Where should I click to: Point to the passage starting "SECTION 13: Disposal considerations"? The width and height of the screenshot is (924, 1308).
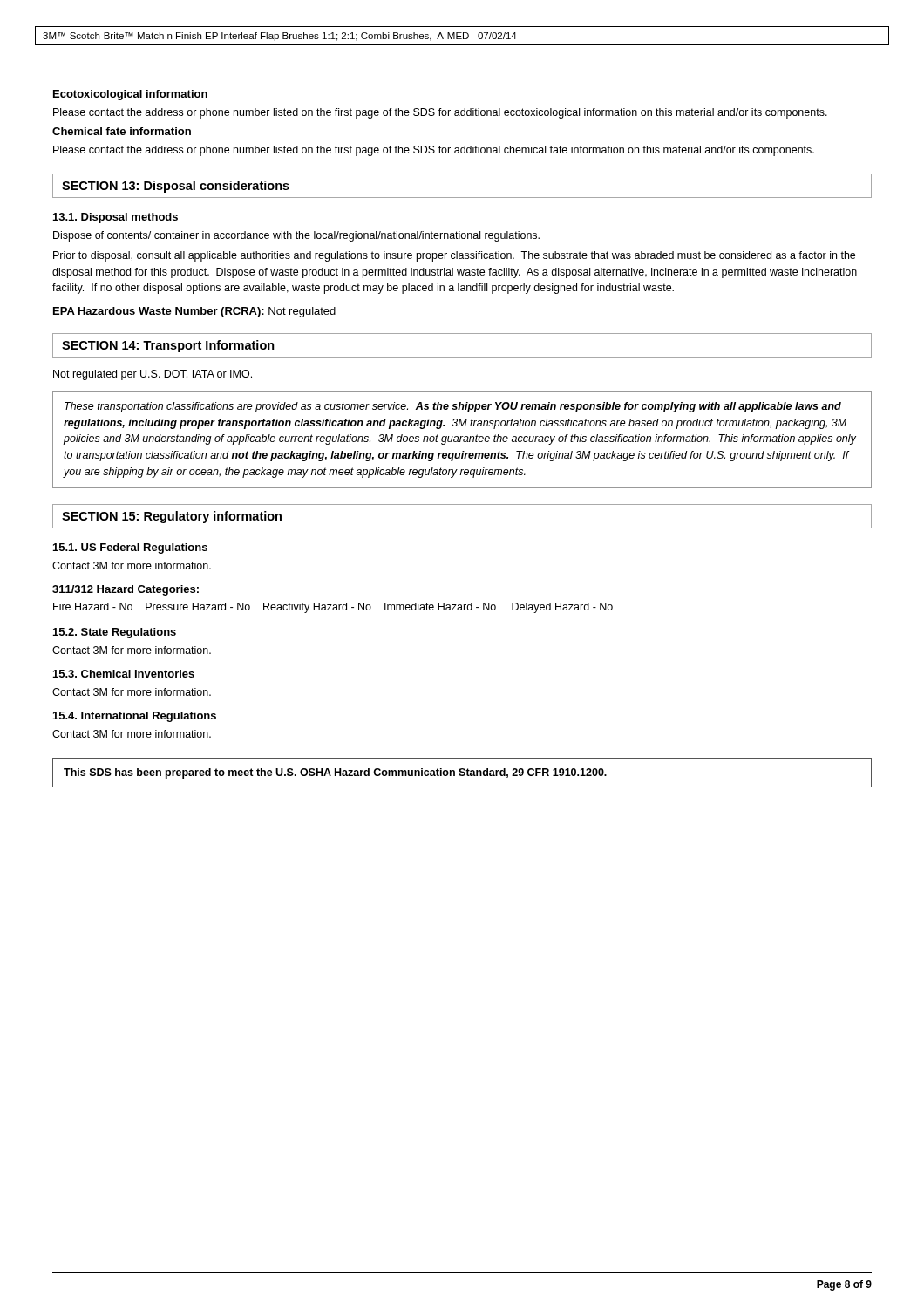pos(462,186)
